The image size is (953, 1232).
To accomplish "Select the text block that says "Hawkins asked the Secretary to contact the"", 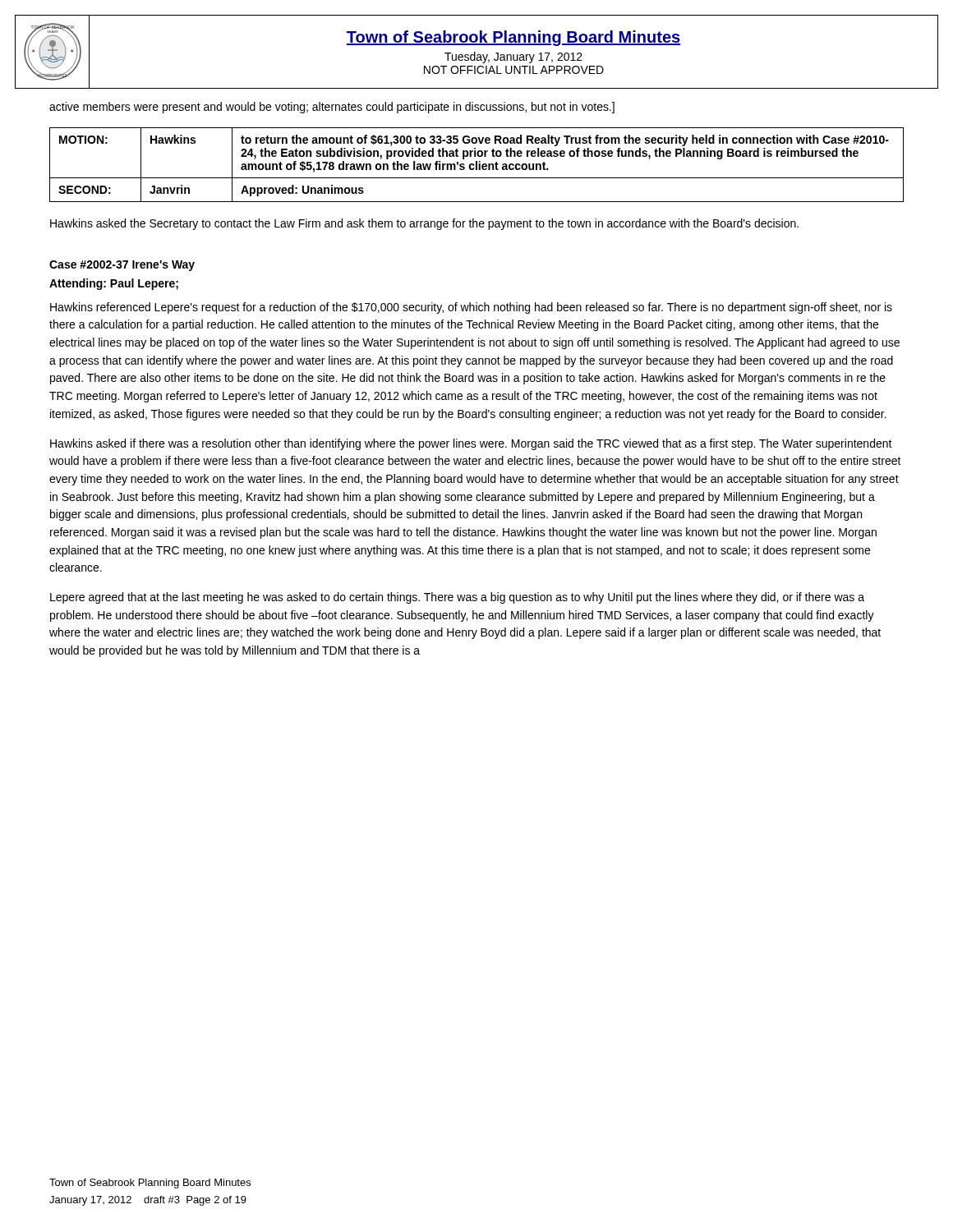I will click(x=424, y=223).
